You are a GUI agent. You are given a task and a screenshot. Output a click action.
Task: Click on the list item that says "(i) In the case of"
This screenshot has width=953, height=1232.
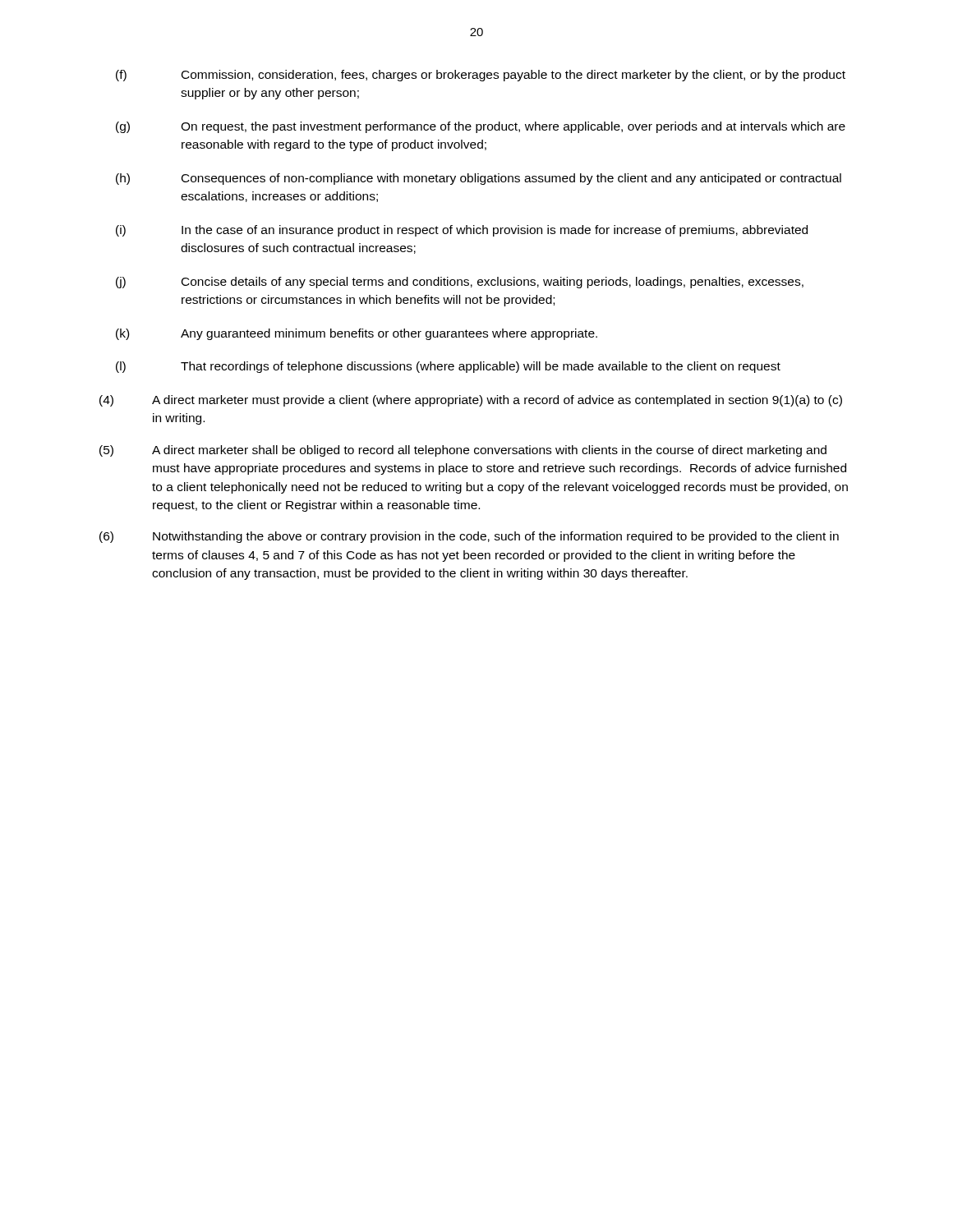[x=476, y=239]
